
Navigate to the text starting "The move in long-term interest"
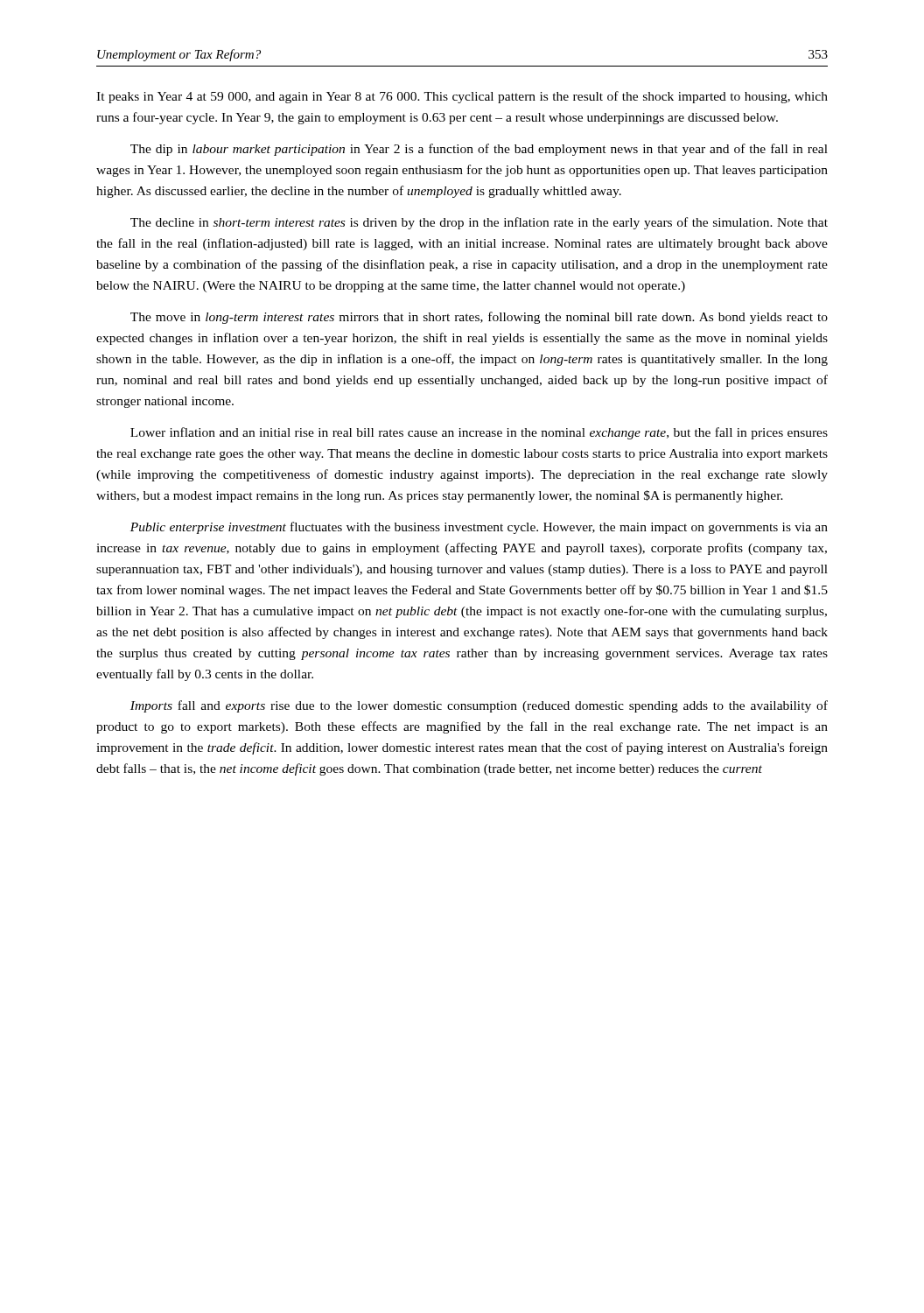click(x=462, y=359)
